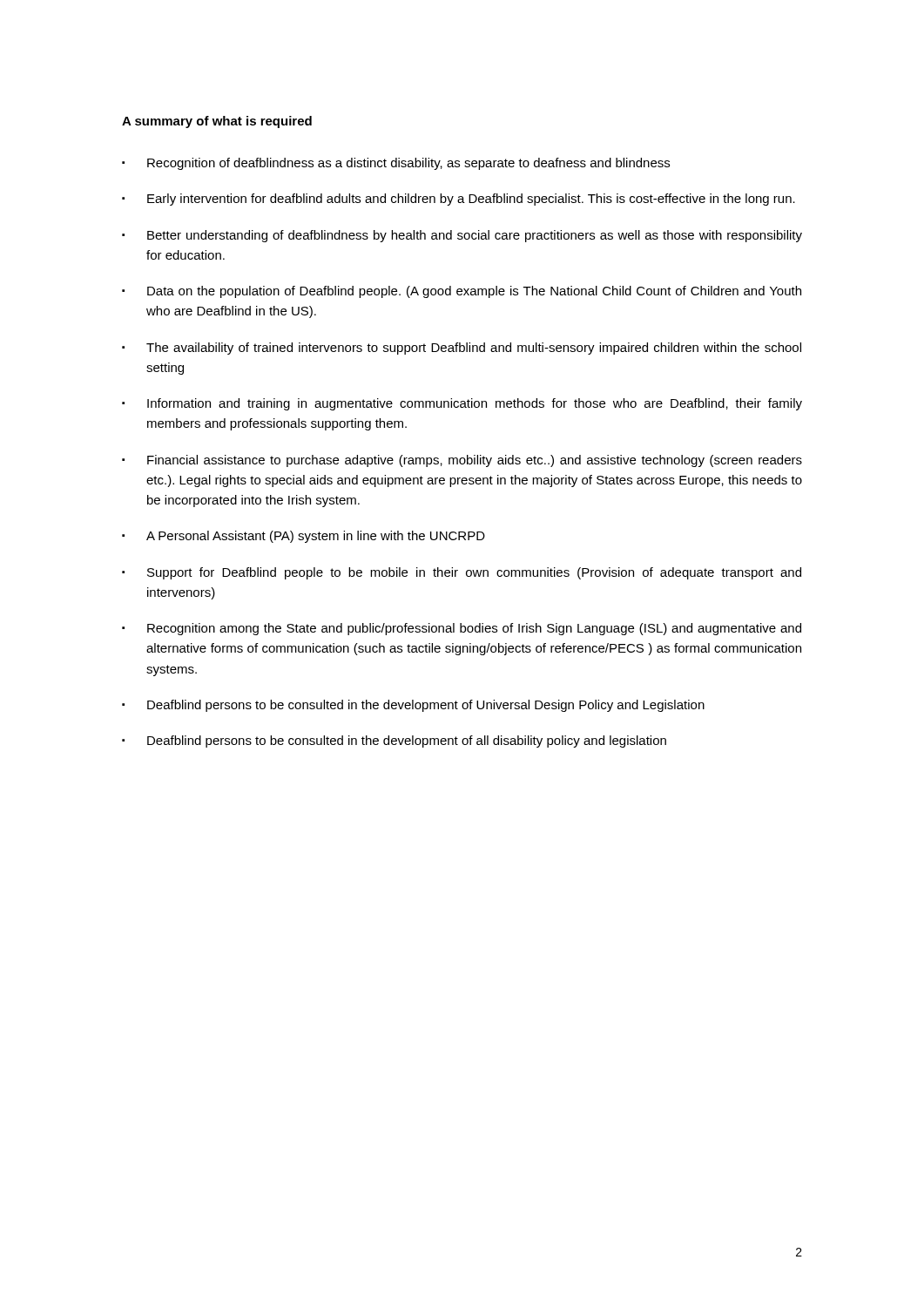
Task: Click on the region starting "▪ Data on the population"
Action: tap(462, 301)
